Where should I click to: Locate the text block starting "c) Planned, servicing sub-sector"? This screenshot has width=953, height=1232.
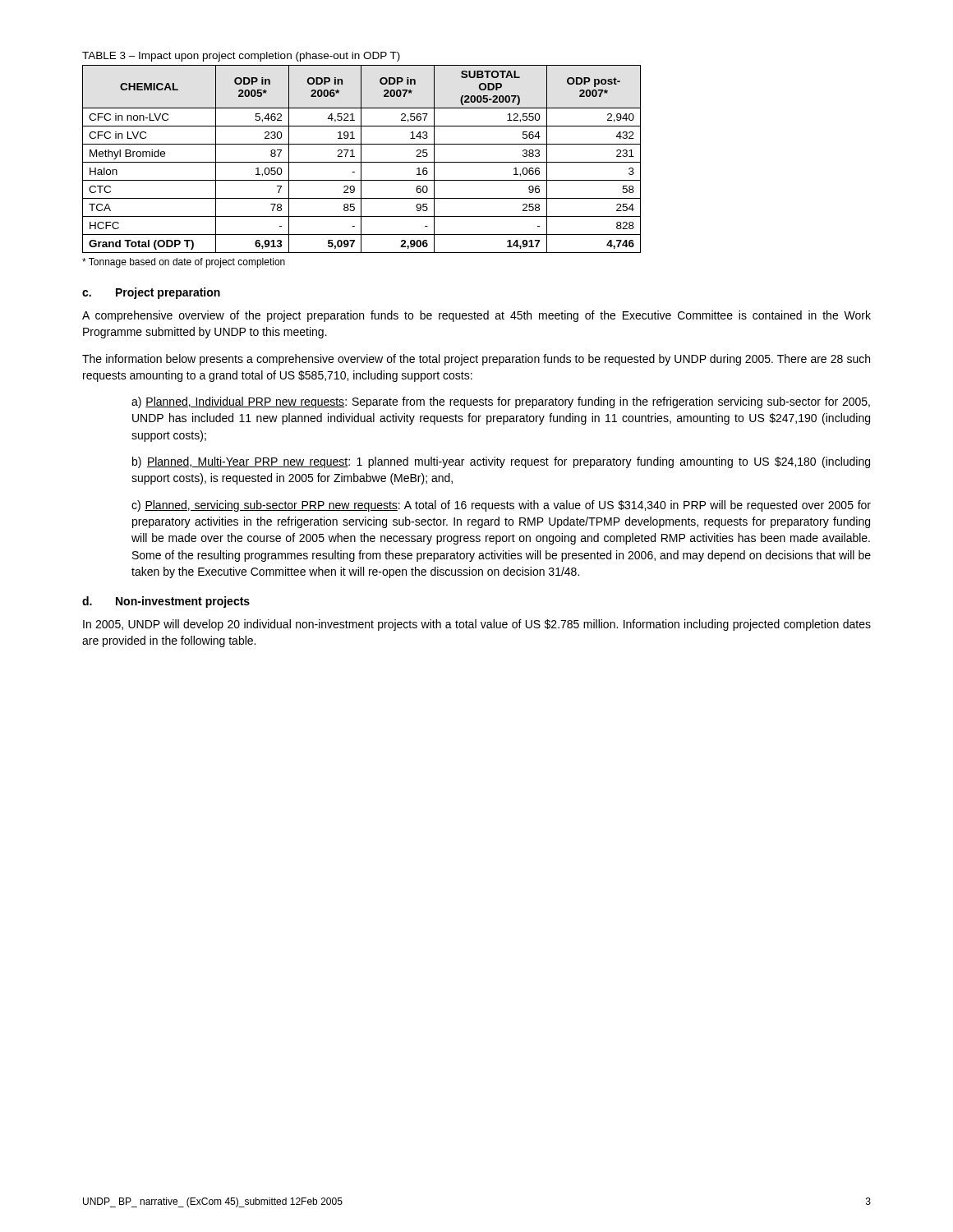(x=501, y=538)
